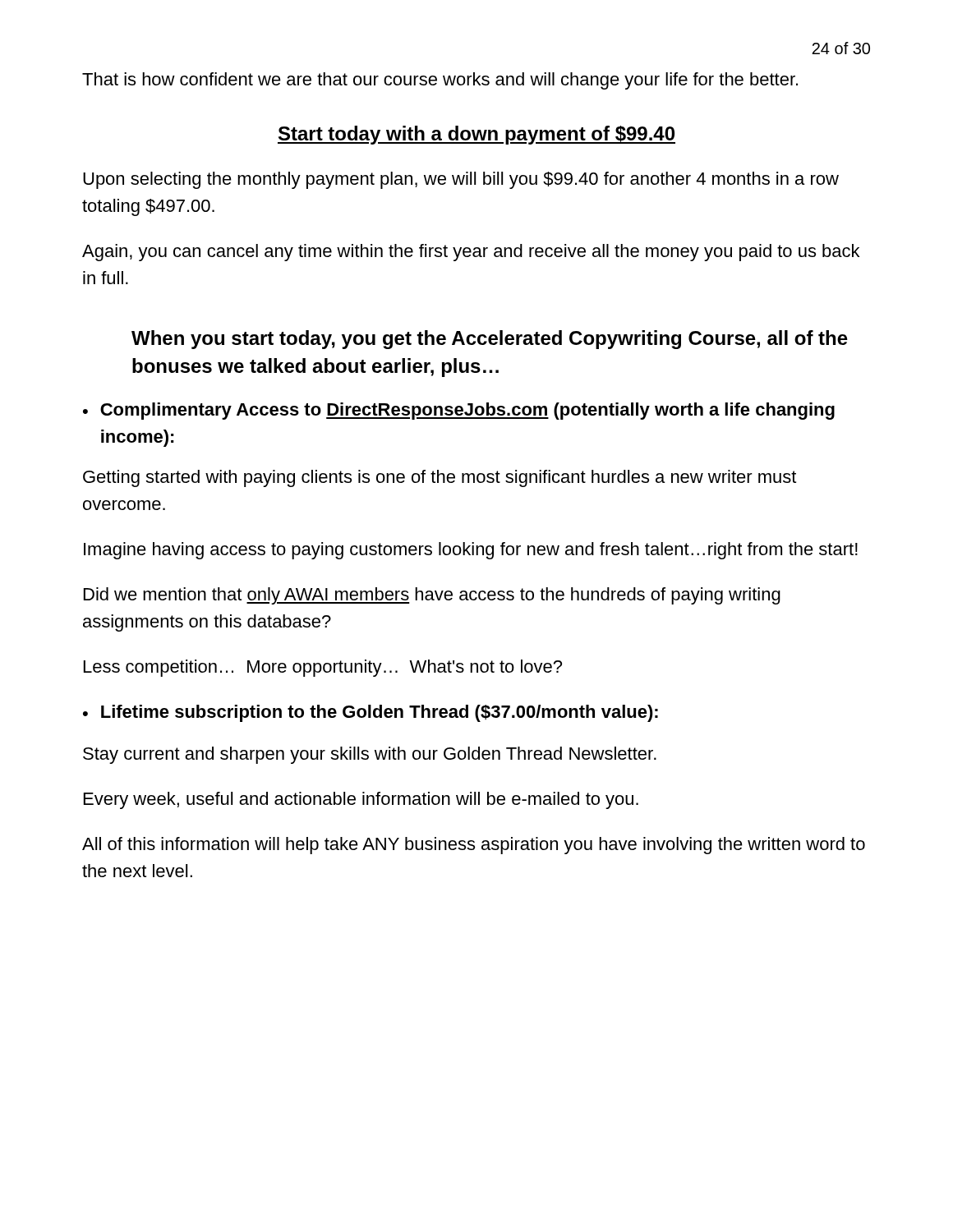Locate the text block starting "All of this information will help take"
953x1232 pixels.
[474, 858]
